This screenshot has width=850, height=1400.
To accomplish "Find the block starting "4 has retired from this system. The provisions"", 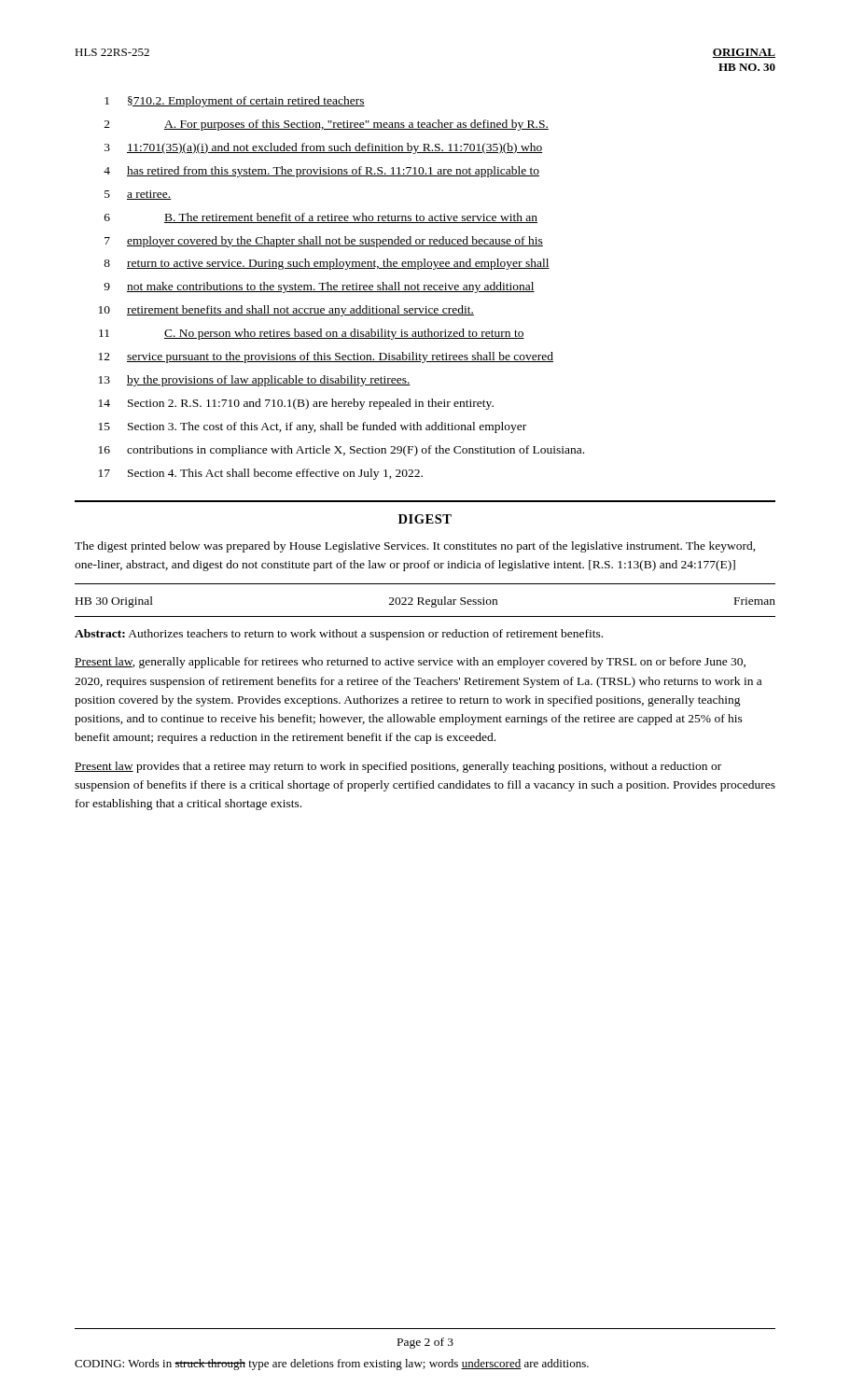I will [425, 171].
